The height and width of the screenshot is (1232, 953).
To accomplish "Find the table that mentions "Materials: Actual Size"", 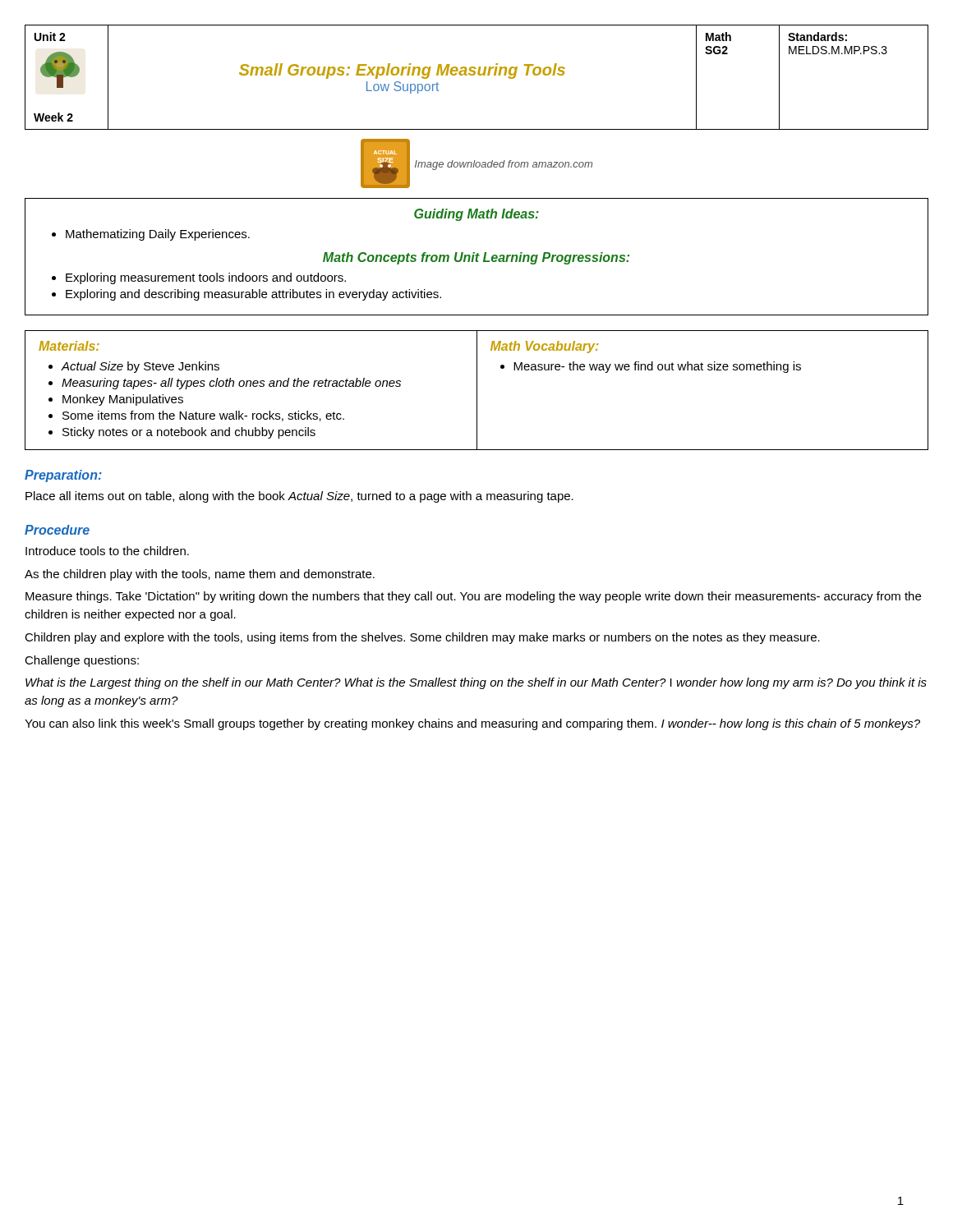I will pyautogui.click(x=476, y=390).
